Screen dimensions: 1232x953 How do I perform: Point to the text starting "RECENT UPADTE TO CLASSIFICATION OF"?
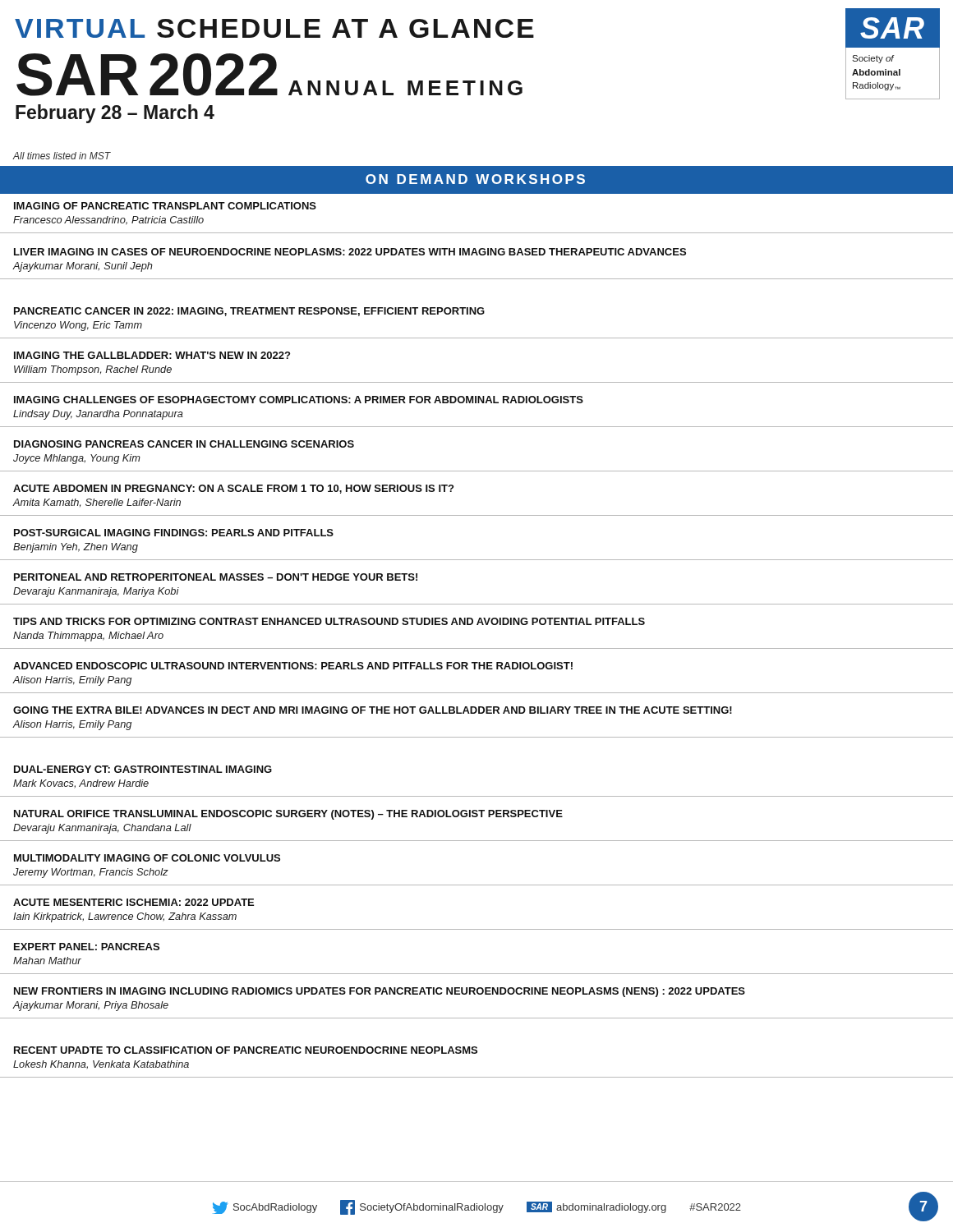click(x=476, y=1058)
